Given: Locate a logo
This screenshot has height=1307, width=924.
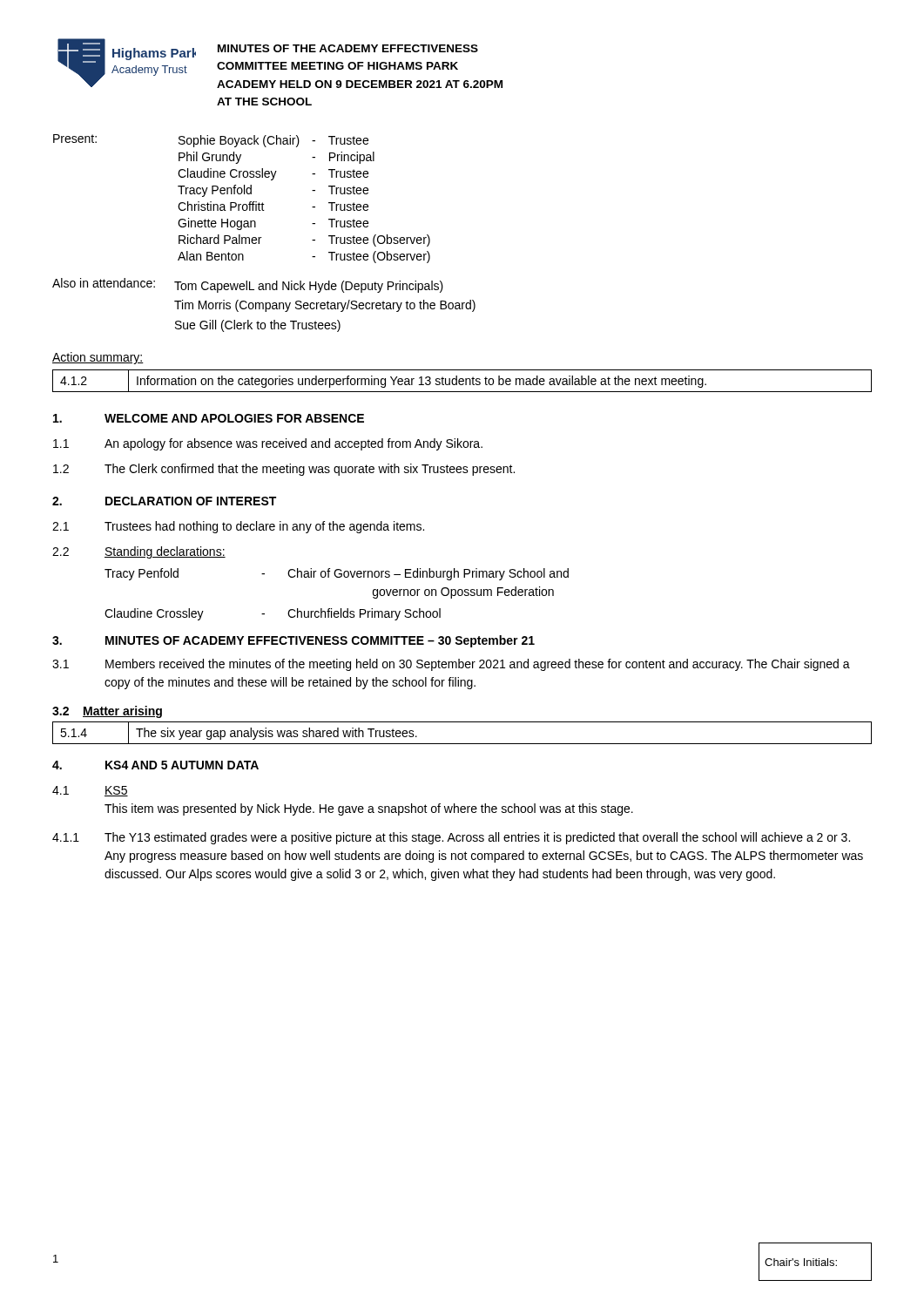Looking at the screenshot, I should 124,68.
